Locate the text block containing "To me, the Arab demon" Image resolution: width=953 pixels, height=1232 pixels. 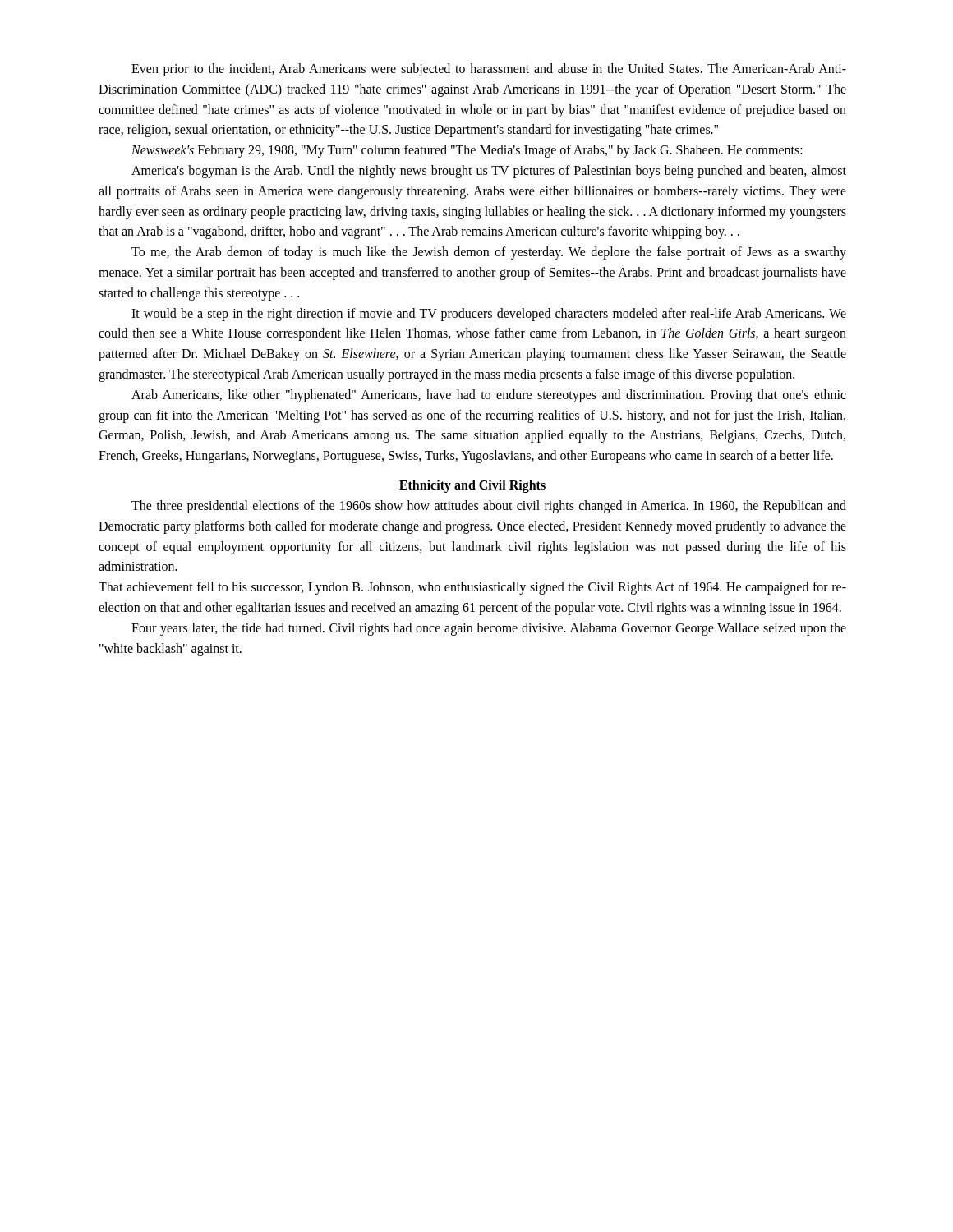(472, 273)
